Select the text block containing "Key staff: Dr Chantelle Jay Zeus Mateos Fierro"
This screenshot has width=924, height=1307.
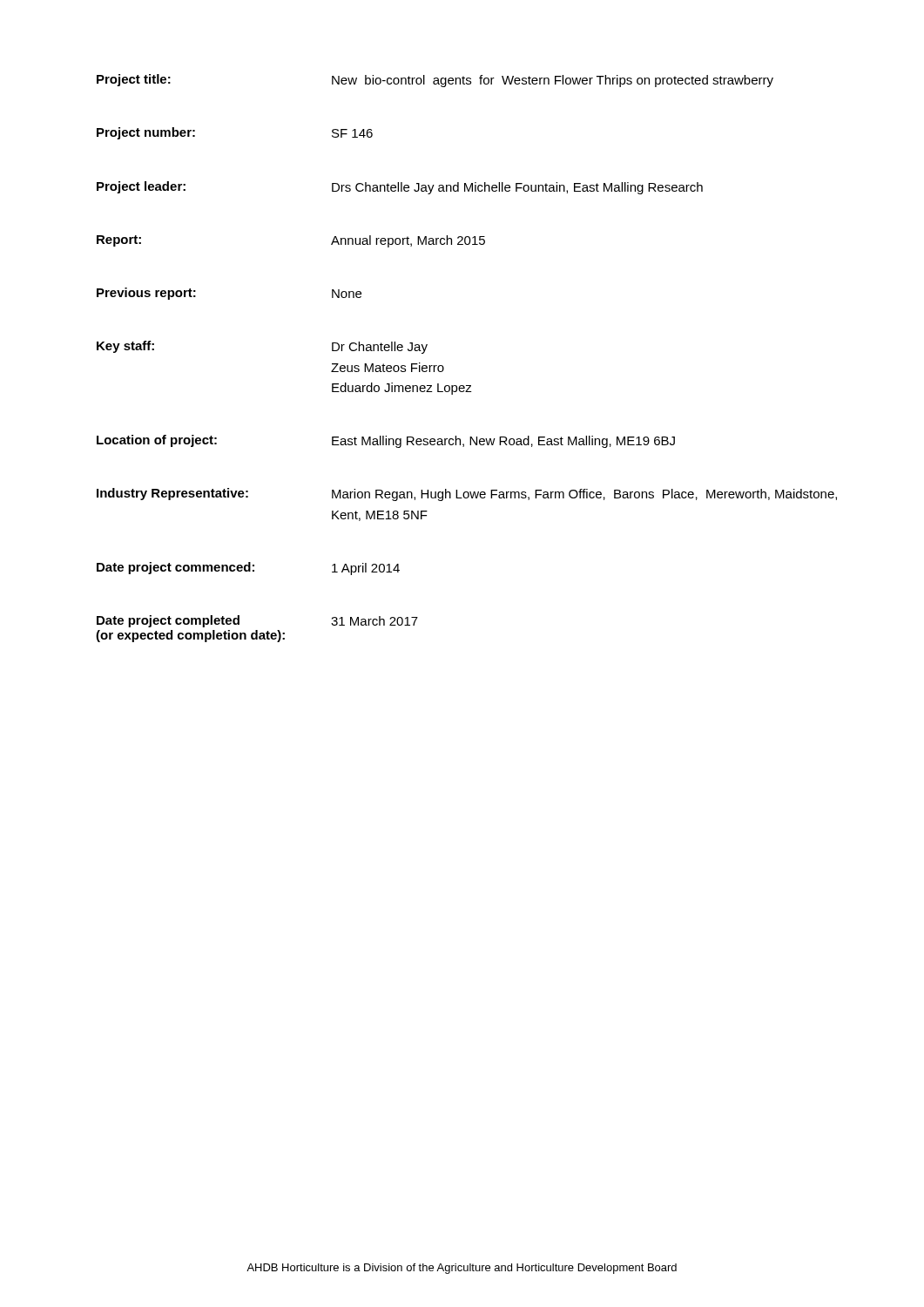point(139,347)
